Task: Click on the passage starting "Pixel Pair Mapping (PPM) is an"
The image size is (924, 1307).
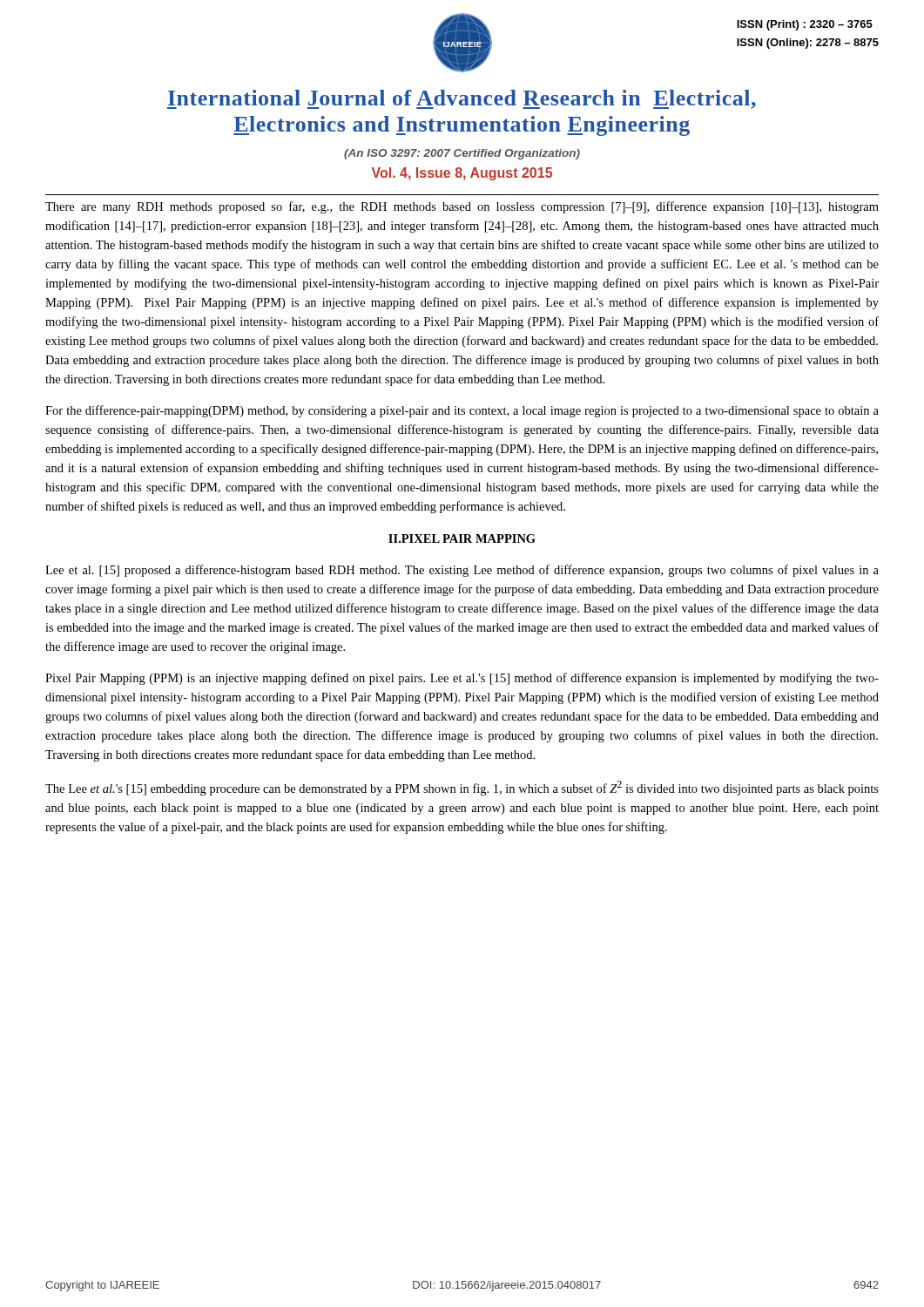Action: 462,716
